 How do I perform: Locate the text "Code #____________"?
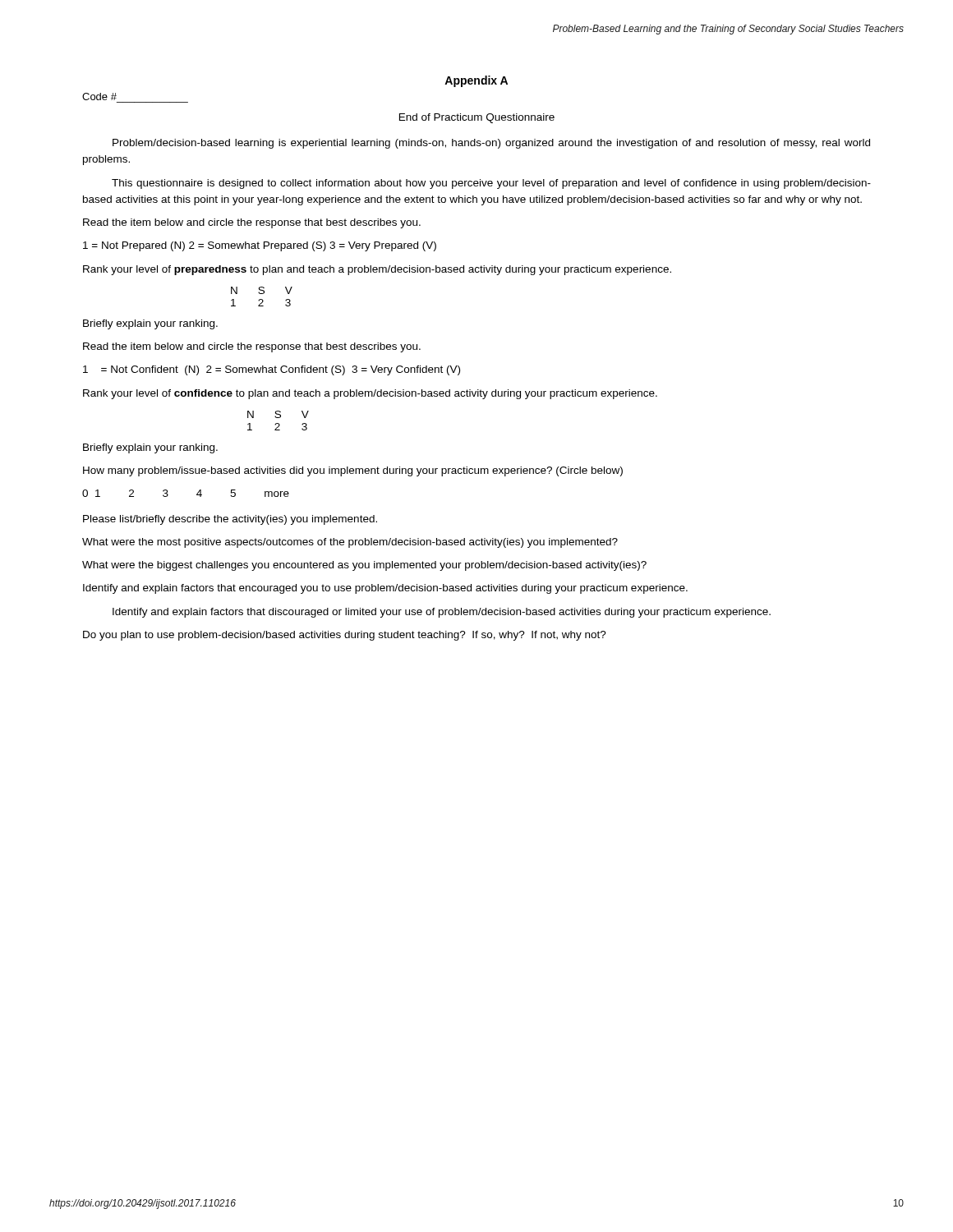135,96
